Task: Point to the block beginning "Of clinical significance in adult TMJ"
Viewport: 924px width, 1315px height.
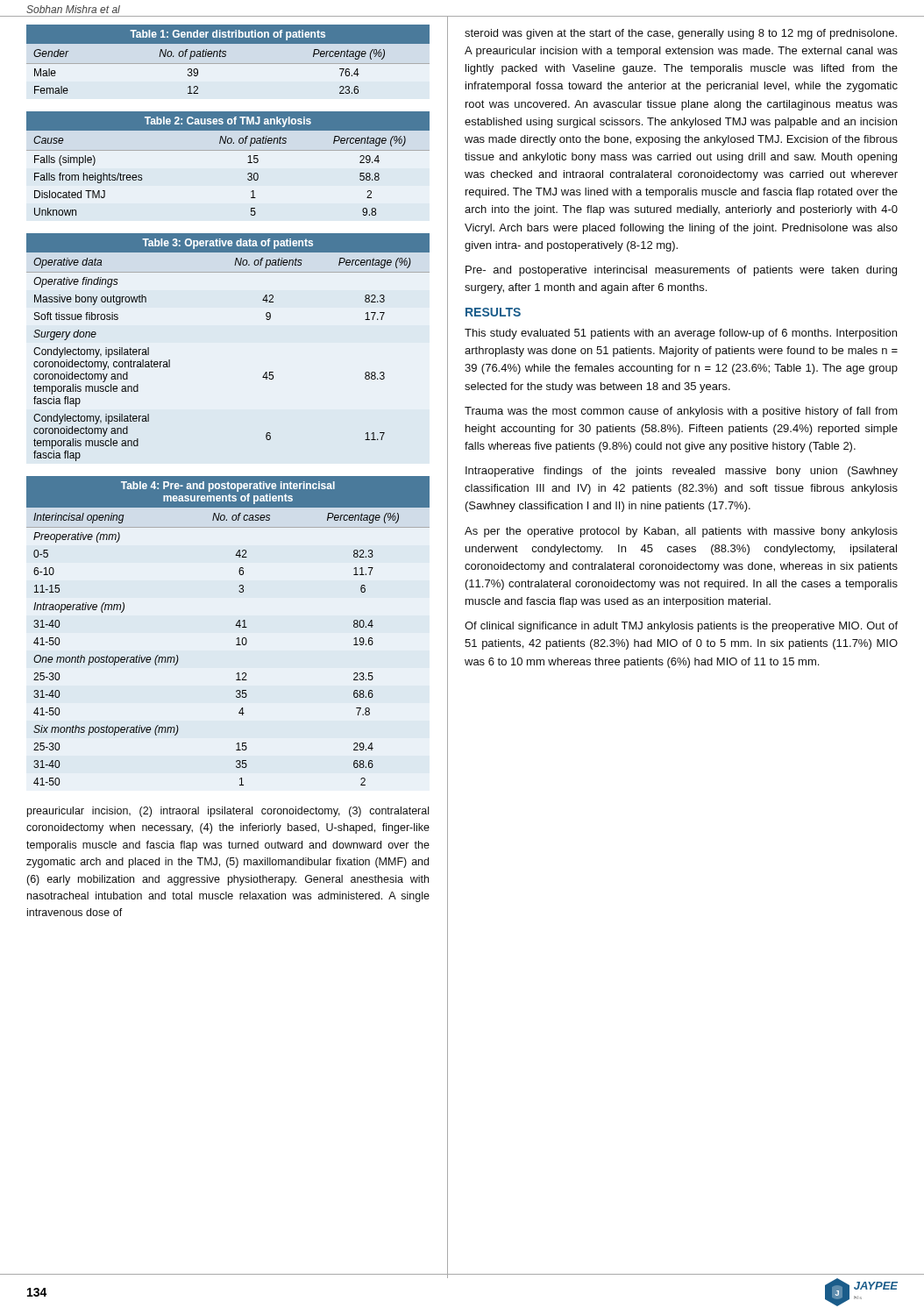Action: coord(681,643)
